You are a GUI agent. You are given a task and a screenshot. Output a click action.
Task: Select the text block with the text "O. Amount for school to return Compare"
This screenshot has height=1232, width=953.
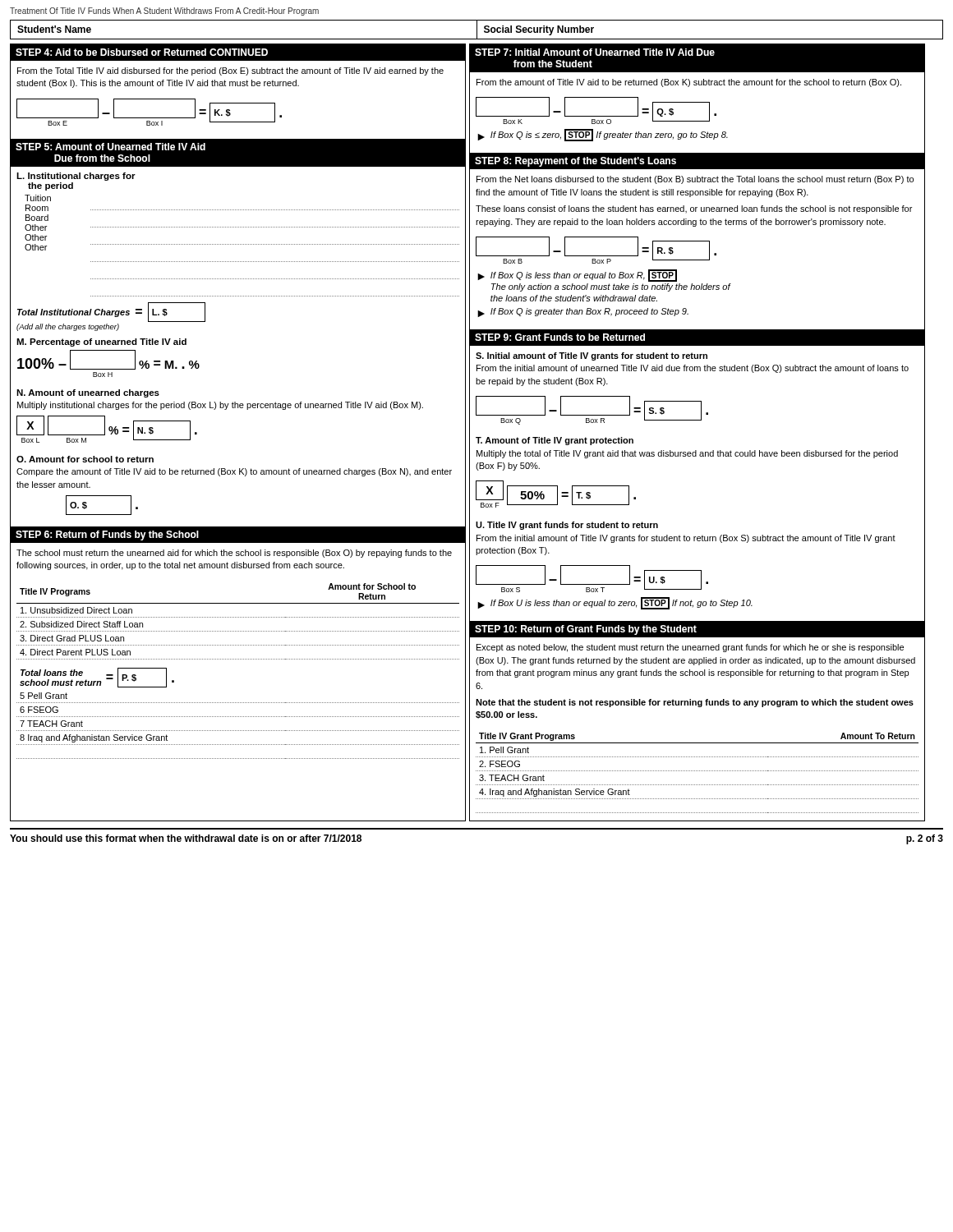pos(238,485)
